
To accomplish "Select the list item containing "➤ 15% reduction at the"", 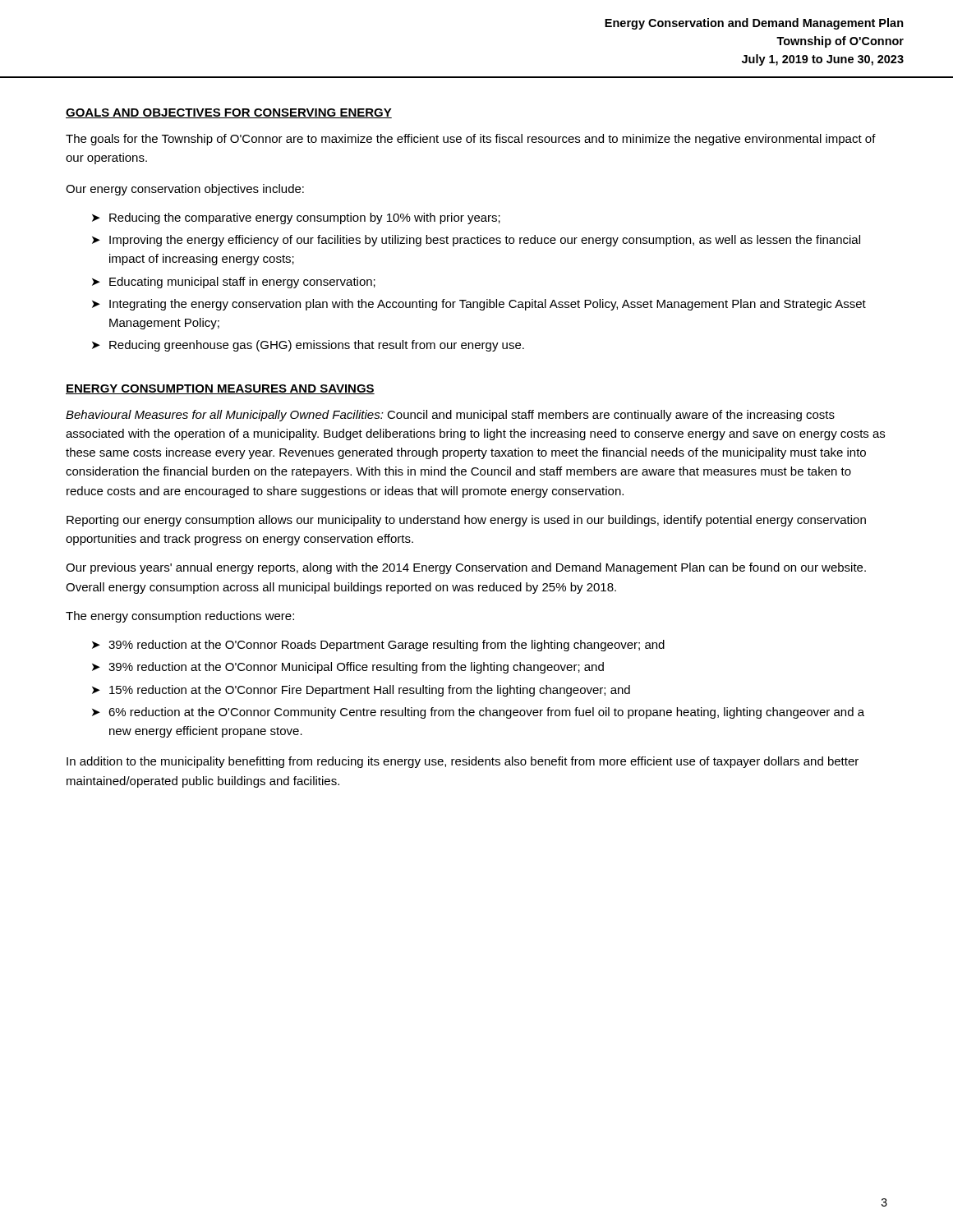I will point(489,689).
